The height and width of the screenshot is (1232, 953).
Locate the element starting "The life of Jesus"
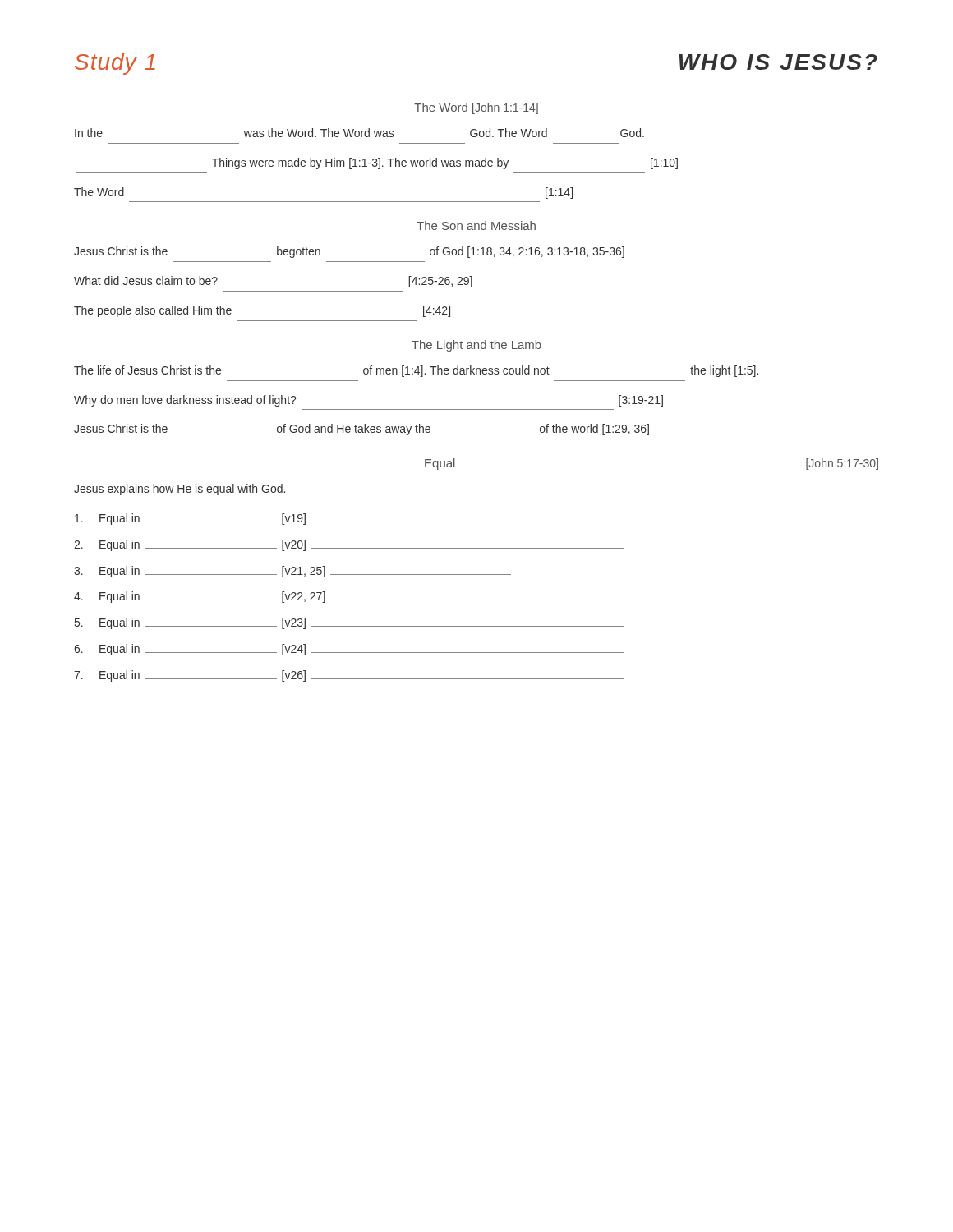[417, 372]
